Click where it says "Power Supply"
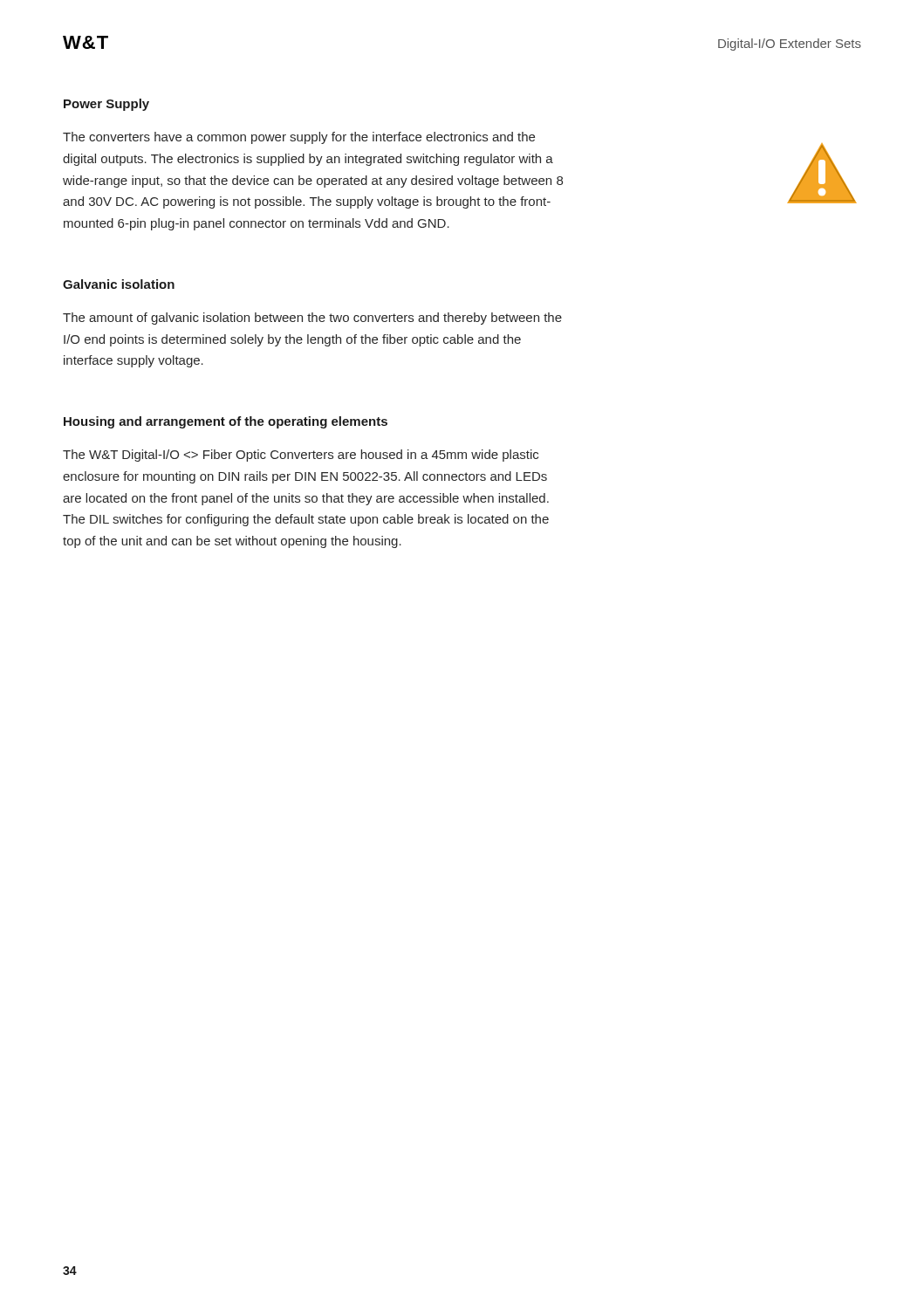 [106, 103]
